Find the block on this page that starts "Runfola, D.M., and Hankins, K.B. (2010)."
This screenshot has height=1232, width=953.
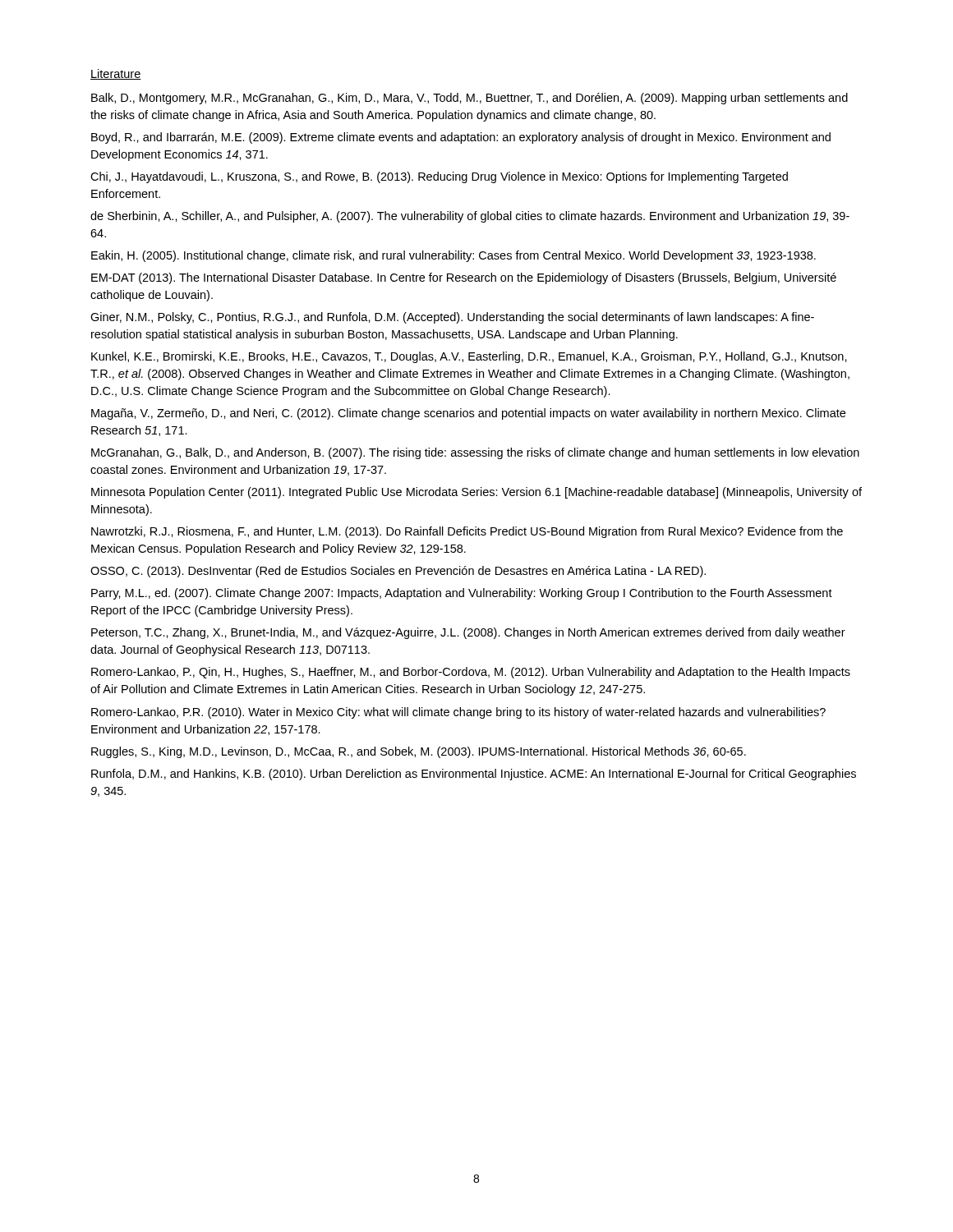click(473, 782)
